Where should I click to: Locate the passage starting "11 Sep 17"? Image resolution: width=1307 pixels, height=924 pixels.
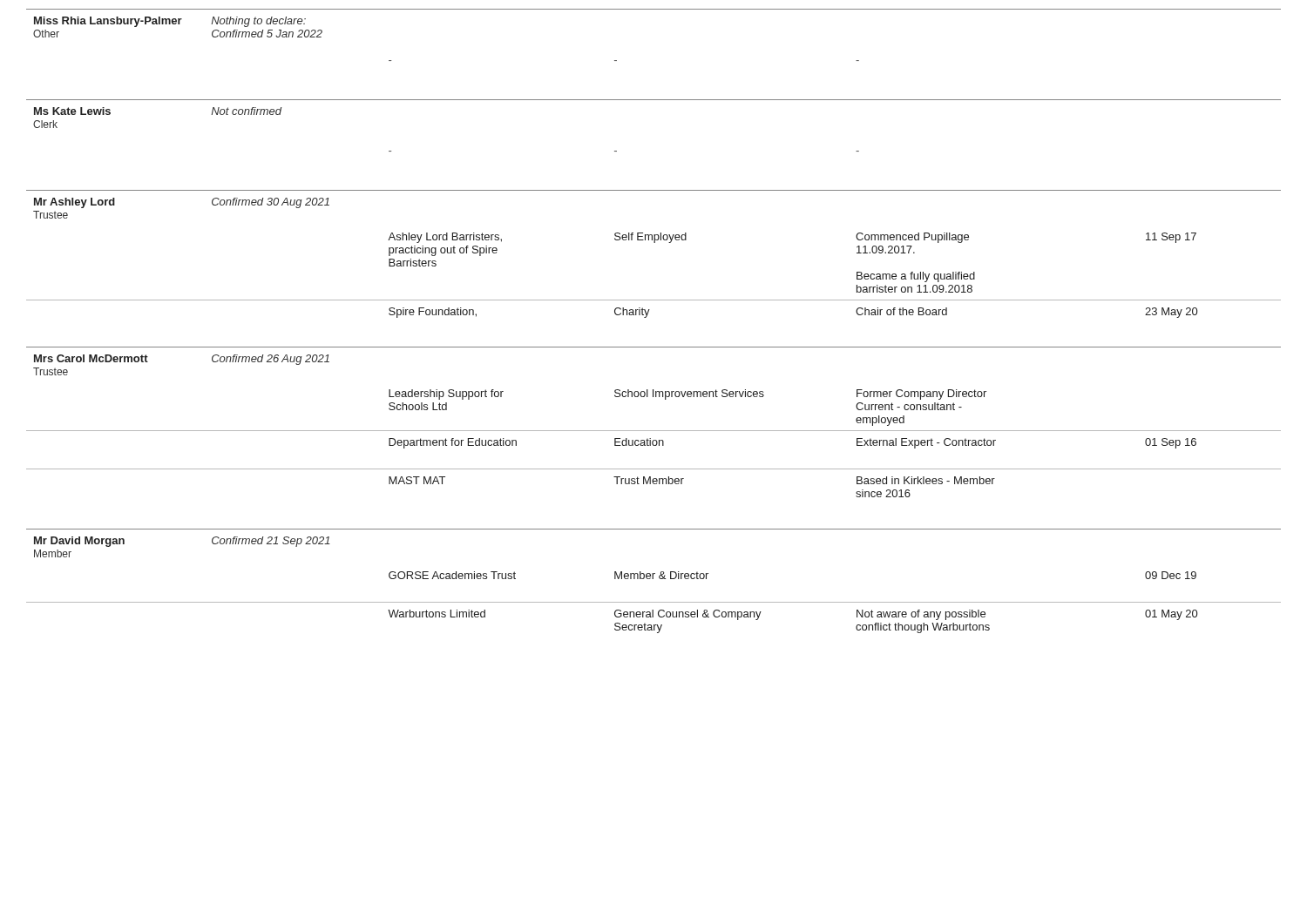point(1171,236)
